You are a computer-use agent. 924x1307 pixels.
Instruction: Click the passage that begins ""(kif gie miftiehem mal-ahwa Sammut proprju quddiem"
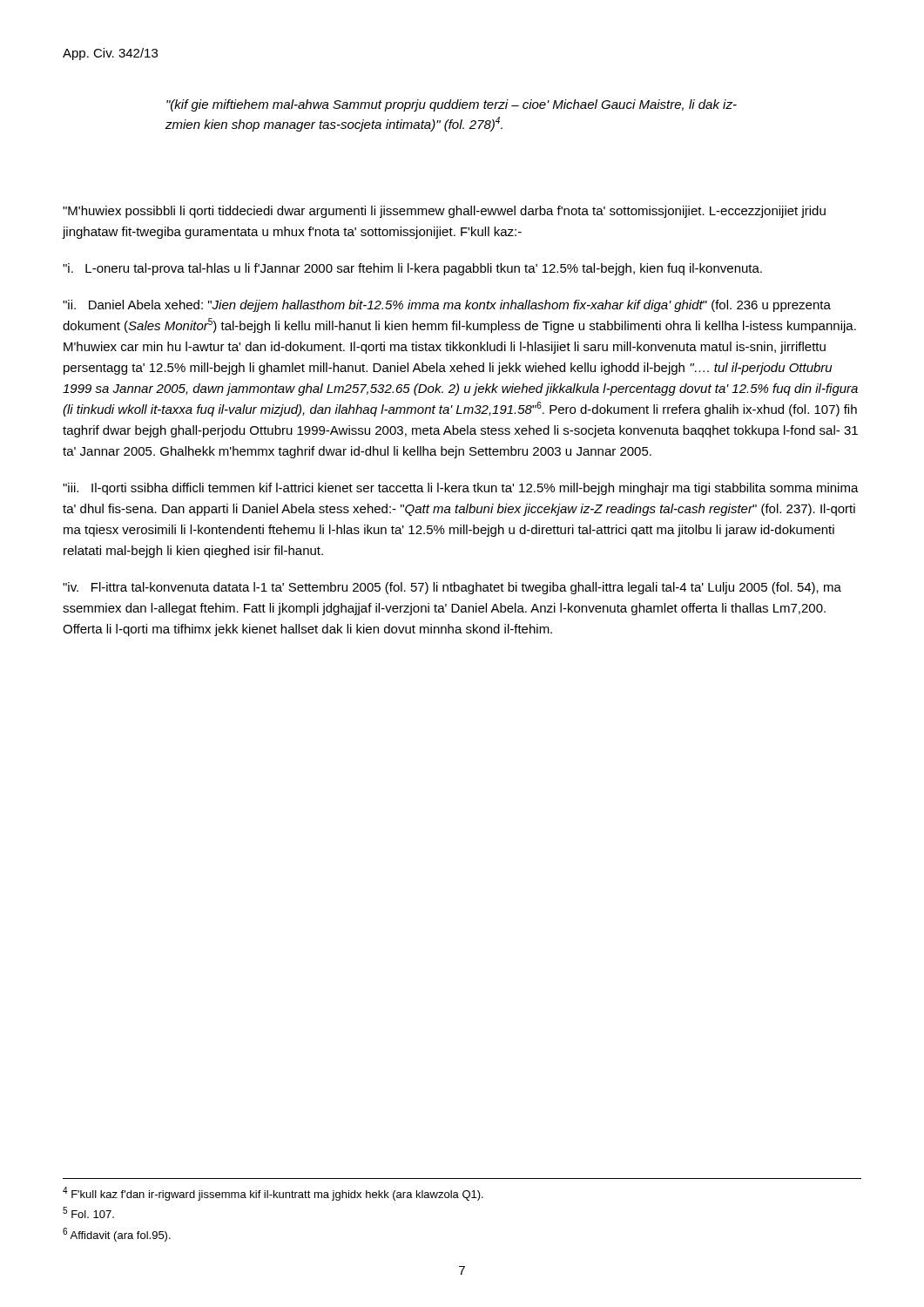[451, 114]
